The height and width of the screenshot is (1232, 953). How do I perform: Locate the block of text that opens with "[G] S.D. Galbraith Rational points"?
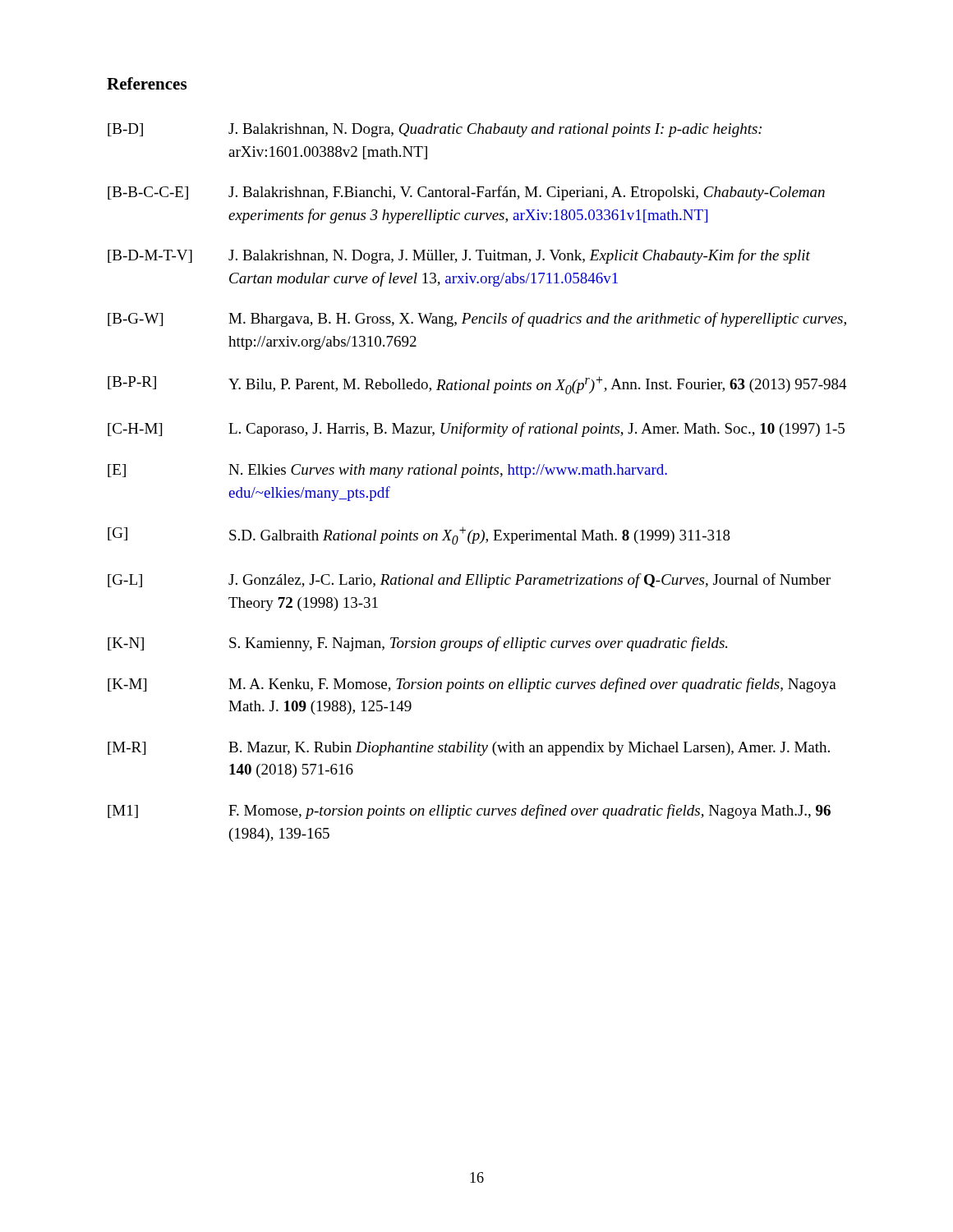[x=481, y=536]
